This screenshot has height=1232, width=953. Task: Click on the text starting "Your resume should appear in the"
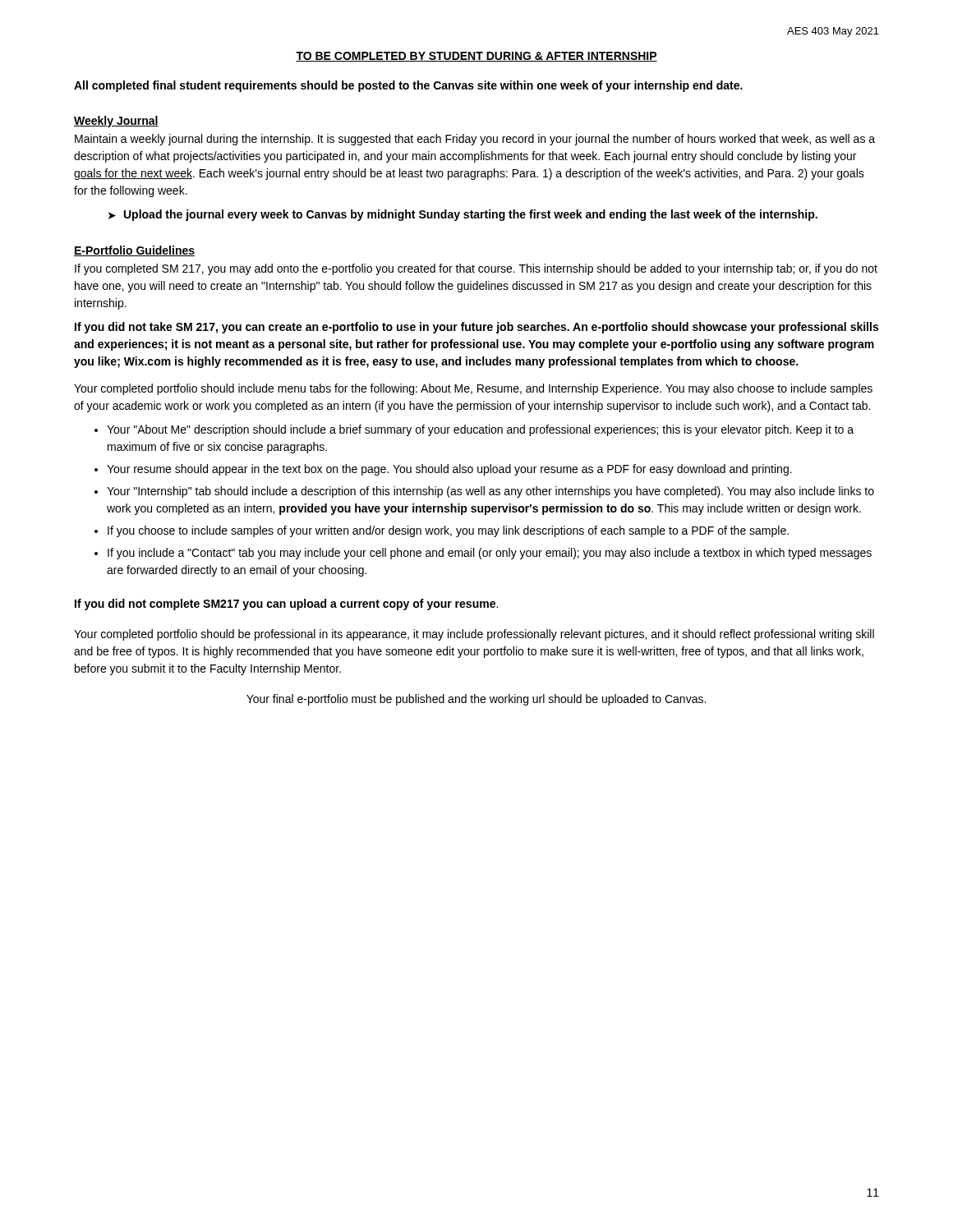pos(450,469)
